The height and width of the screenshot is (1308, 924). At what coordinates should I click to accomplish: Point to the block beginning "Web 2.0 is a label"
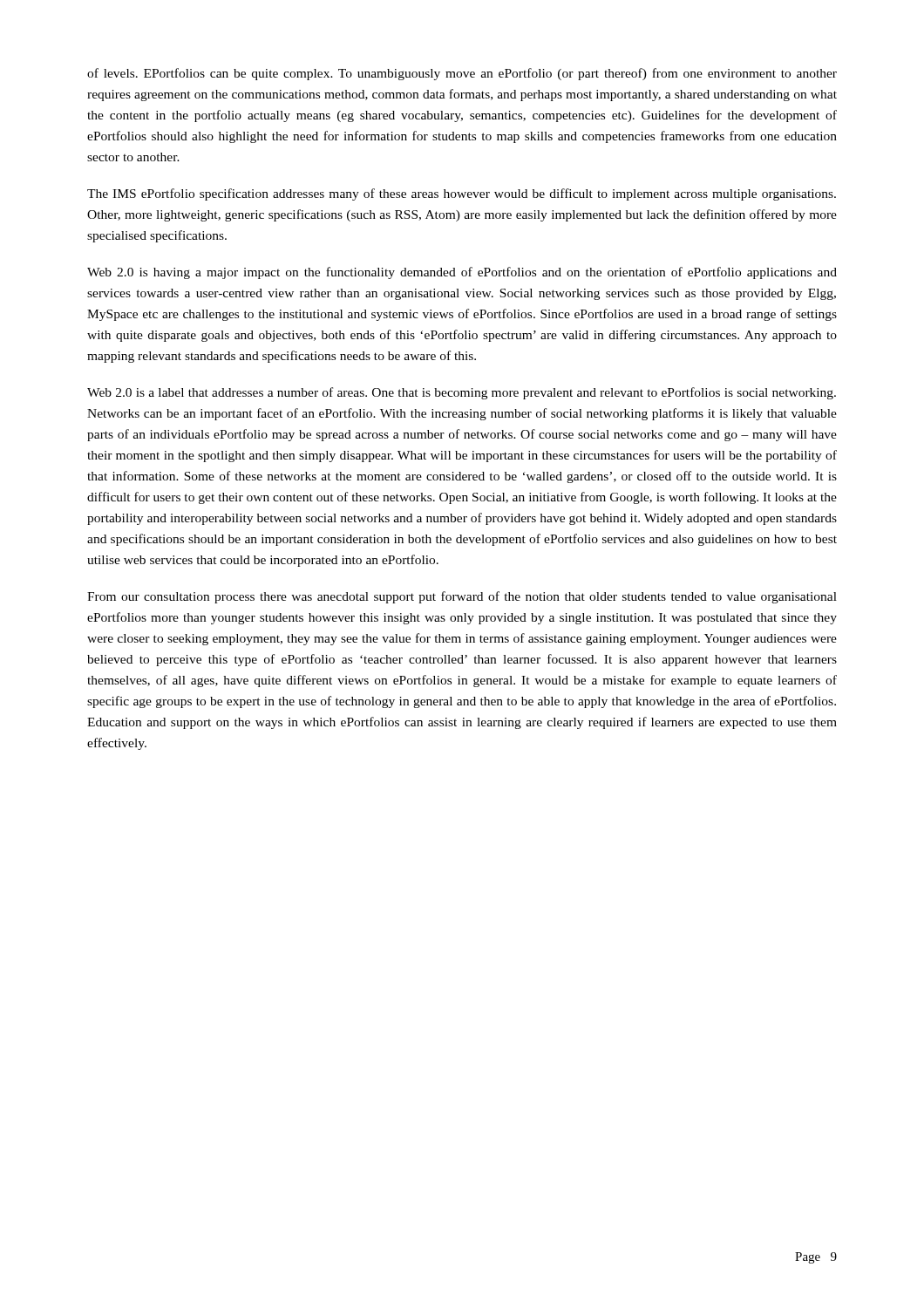pos(462,476)
